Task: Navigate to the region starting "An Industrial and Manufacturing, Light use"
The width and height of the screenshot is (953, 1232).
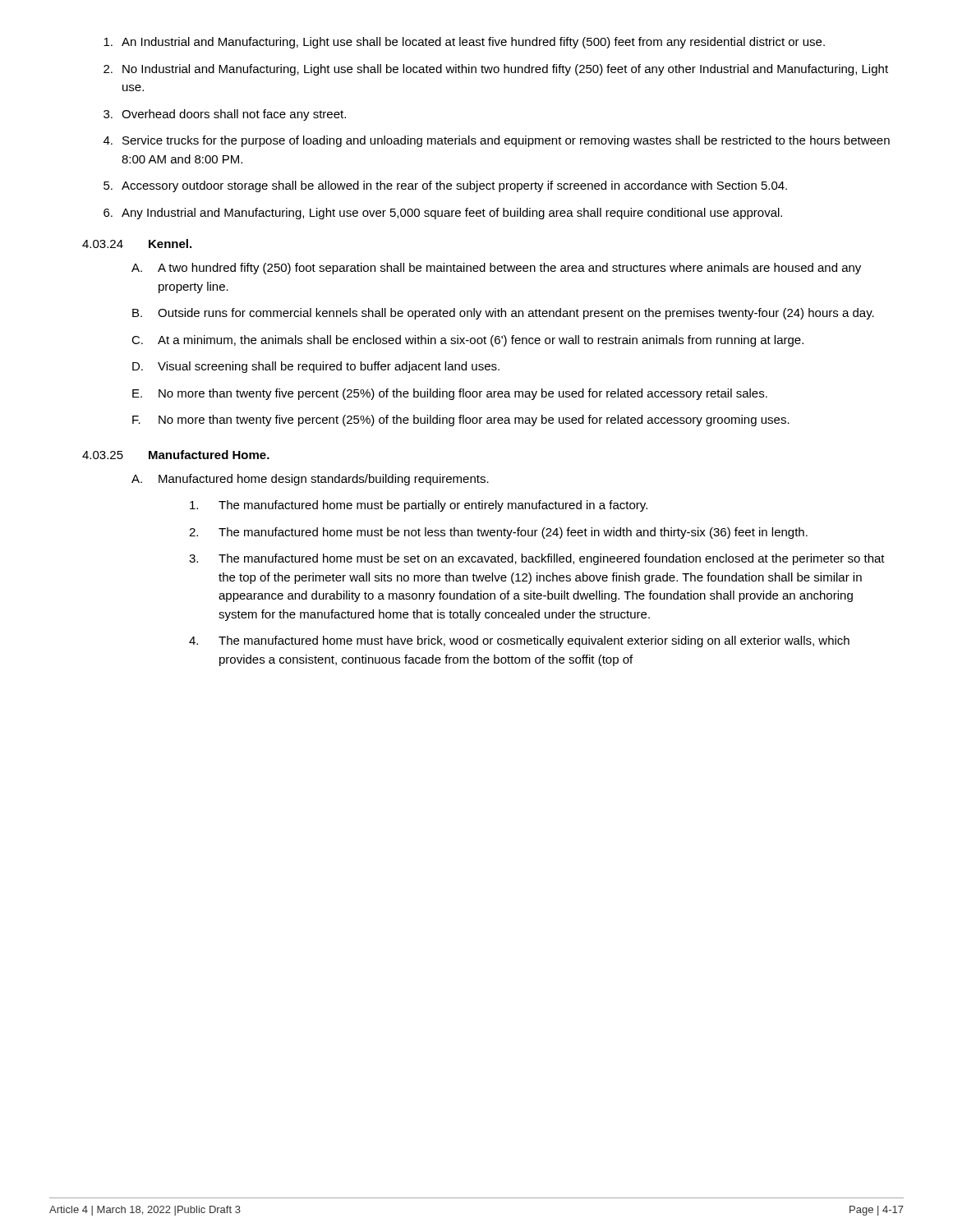Action: pyautogui.click(x=489, y=42)
